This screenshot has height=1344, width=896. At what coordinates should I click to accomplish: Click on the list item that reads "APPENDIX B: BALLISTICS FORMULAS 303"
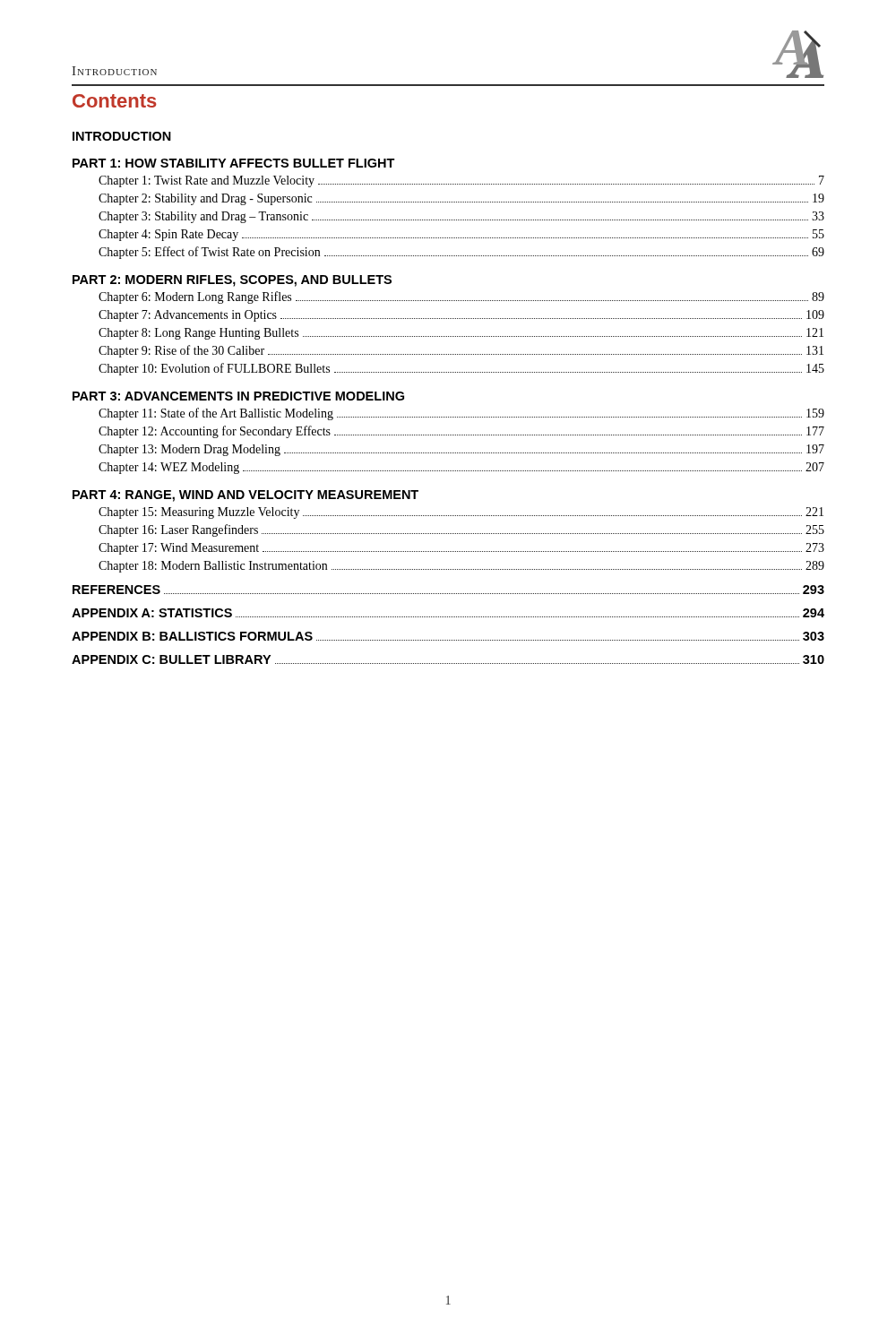click(448, 636)
